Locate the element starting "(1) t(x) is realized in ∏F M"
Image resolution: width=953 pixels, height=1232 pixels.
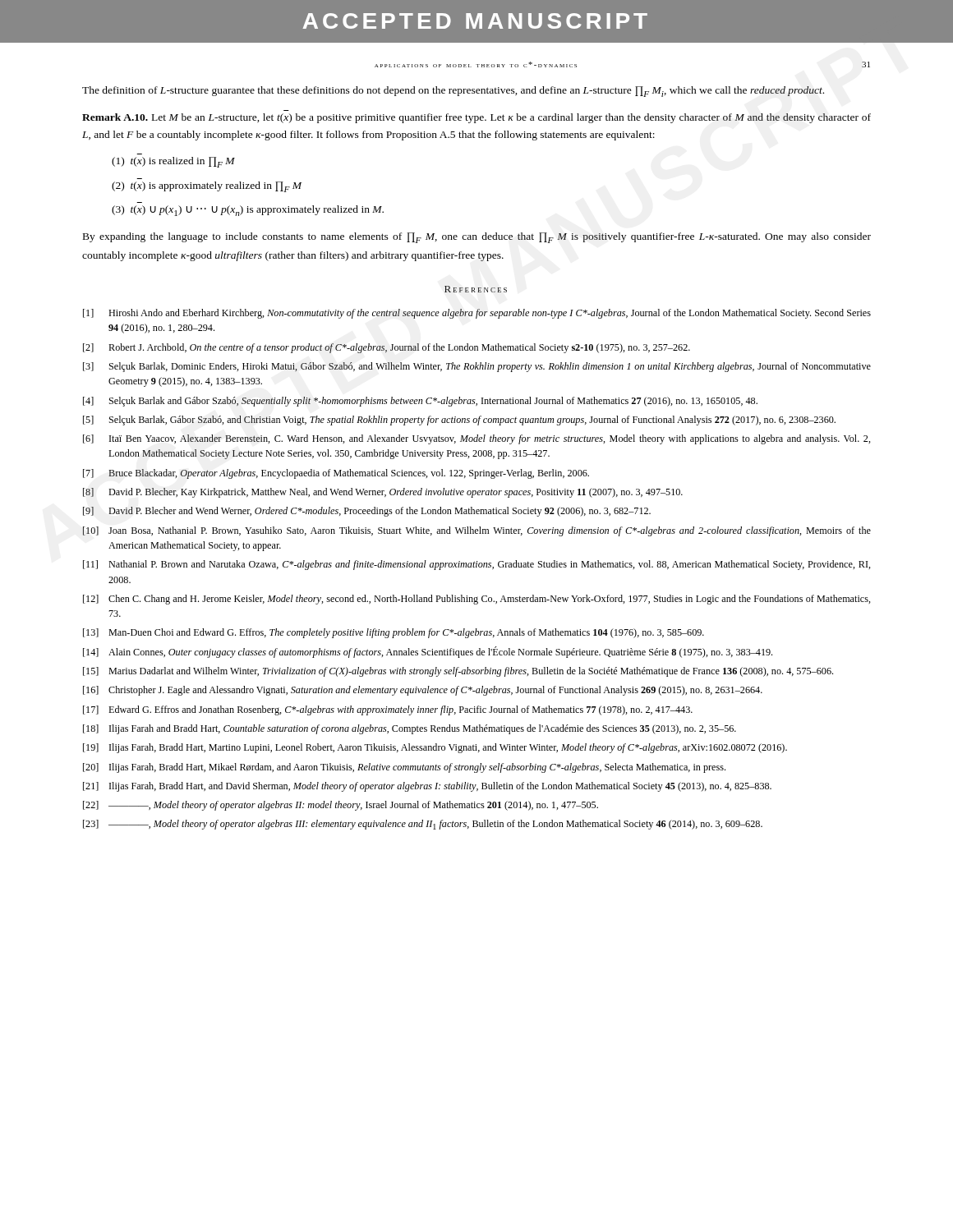point(173,162)
